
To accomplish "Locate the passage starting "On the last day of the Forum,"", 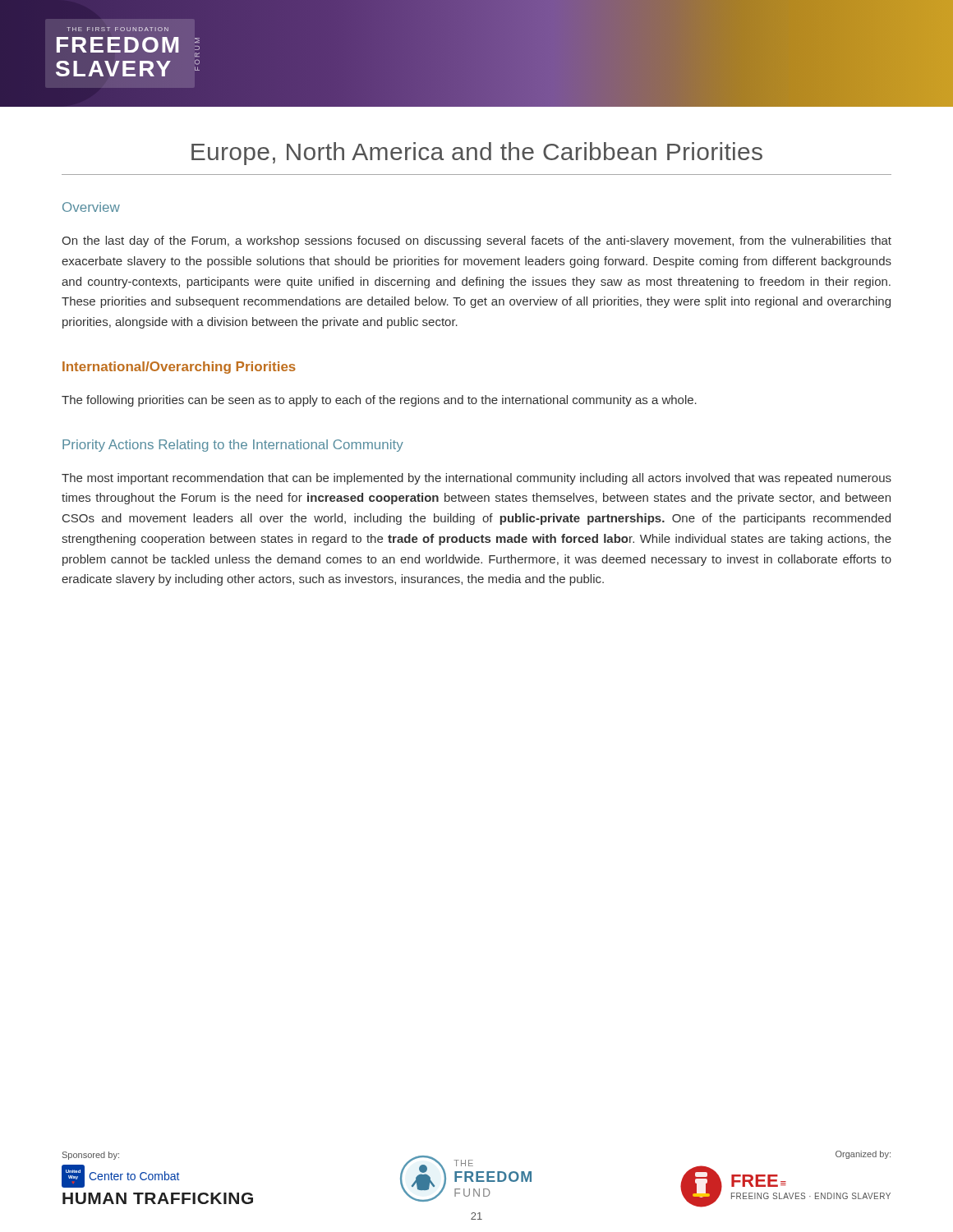I will [x=476, y=282].
